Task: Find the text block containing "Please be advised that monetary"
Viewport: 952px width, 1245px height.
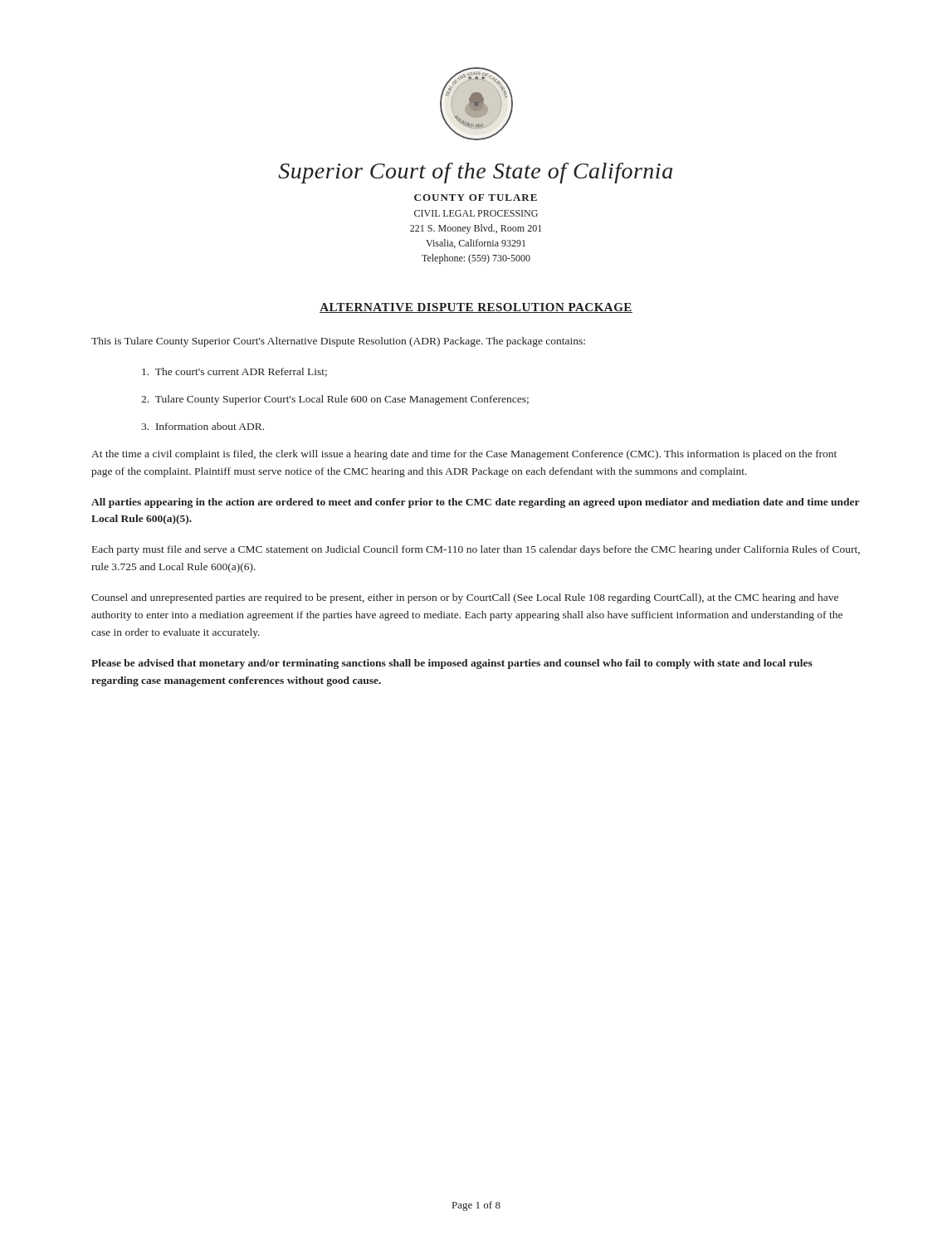Action: click(x=452, y=671)
